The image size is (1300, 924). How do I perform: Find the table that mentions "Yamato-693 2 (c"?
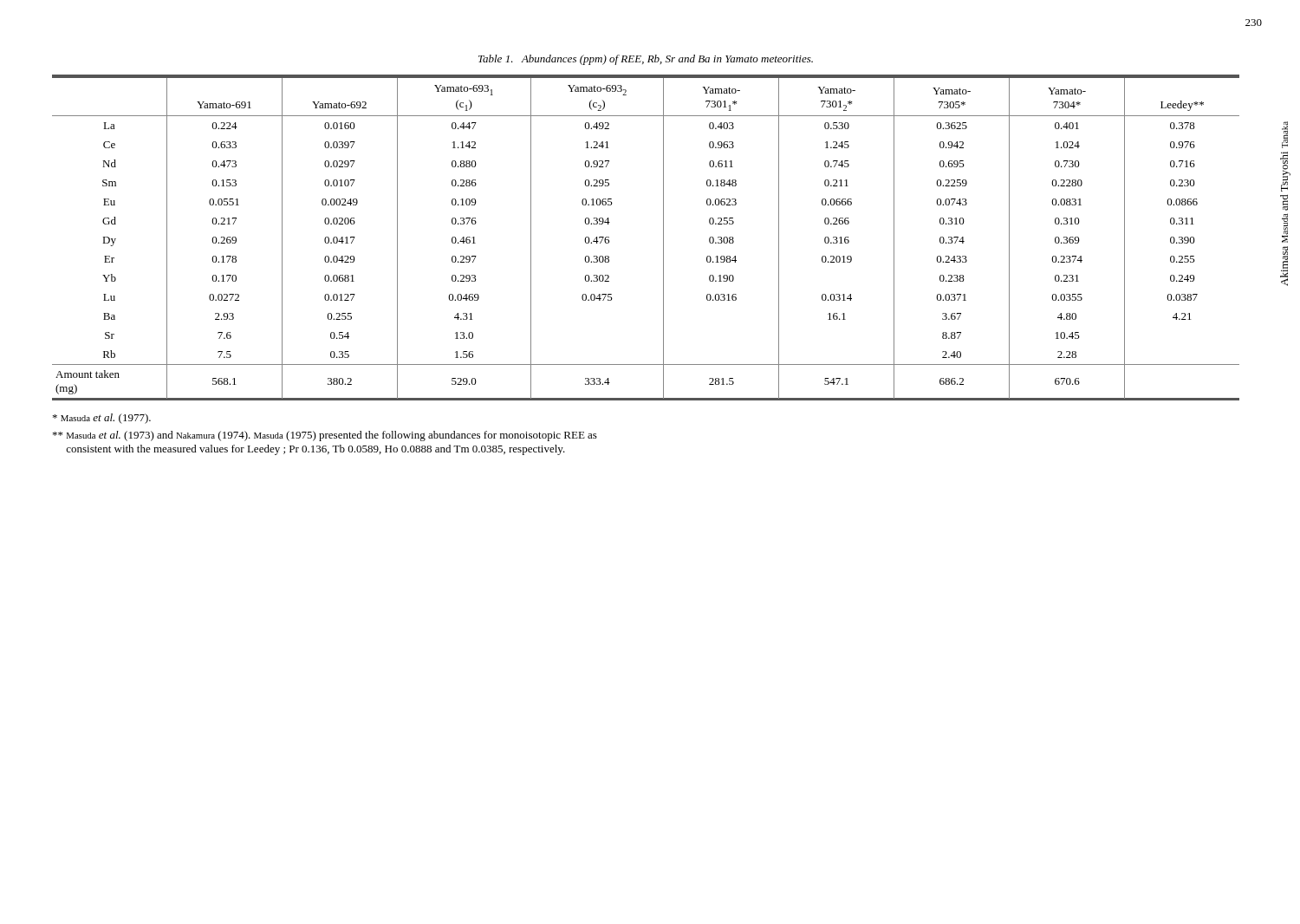[x=646, y=238]
